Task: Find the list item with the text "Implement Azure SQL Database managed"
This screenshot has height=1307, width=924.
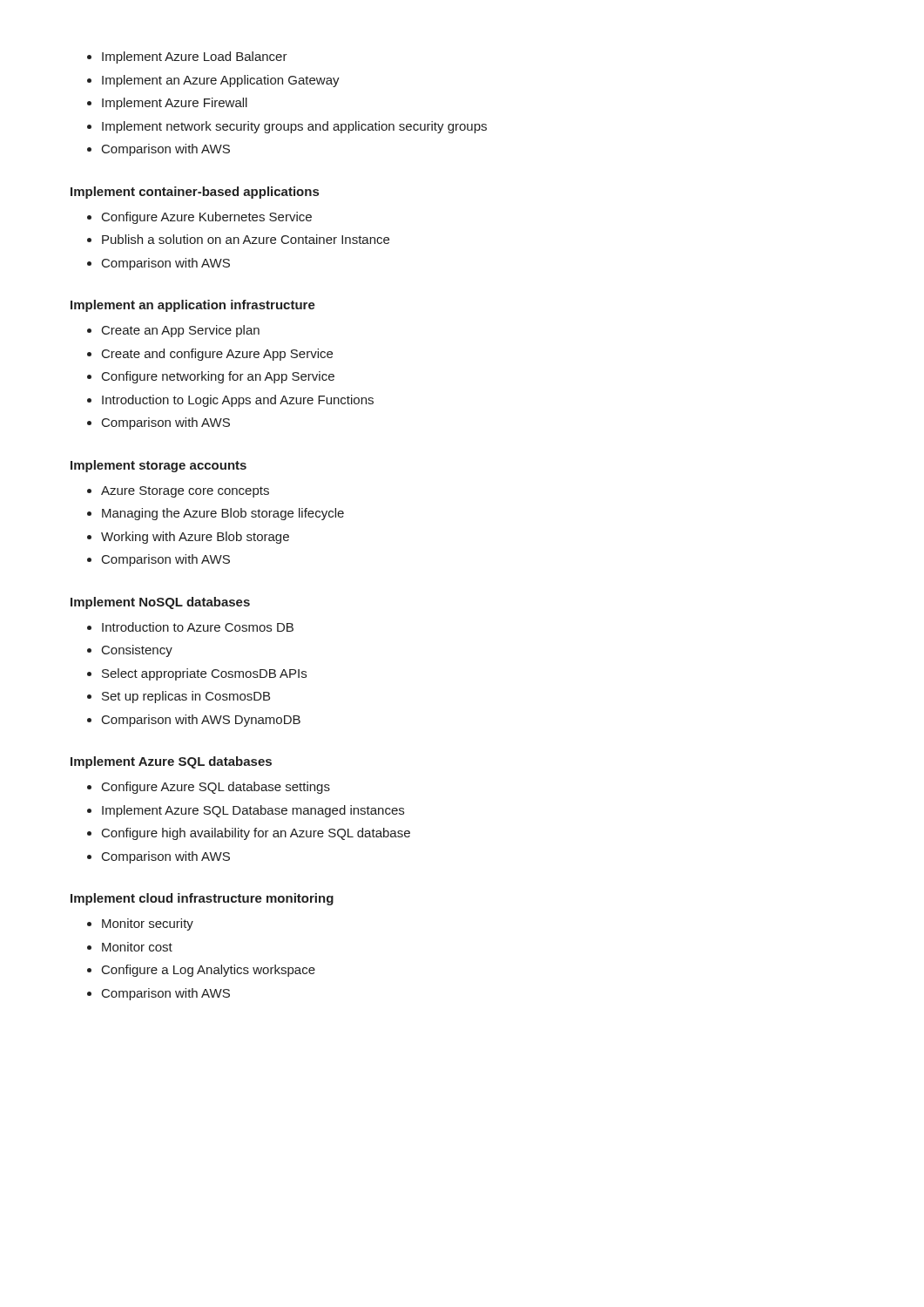Action: [x=253, y=811]
